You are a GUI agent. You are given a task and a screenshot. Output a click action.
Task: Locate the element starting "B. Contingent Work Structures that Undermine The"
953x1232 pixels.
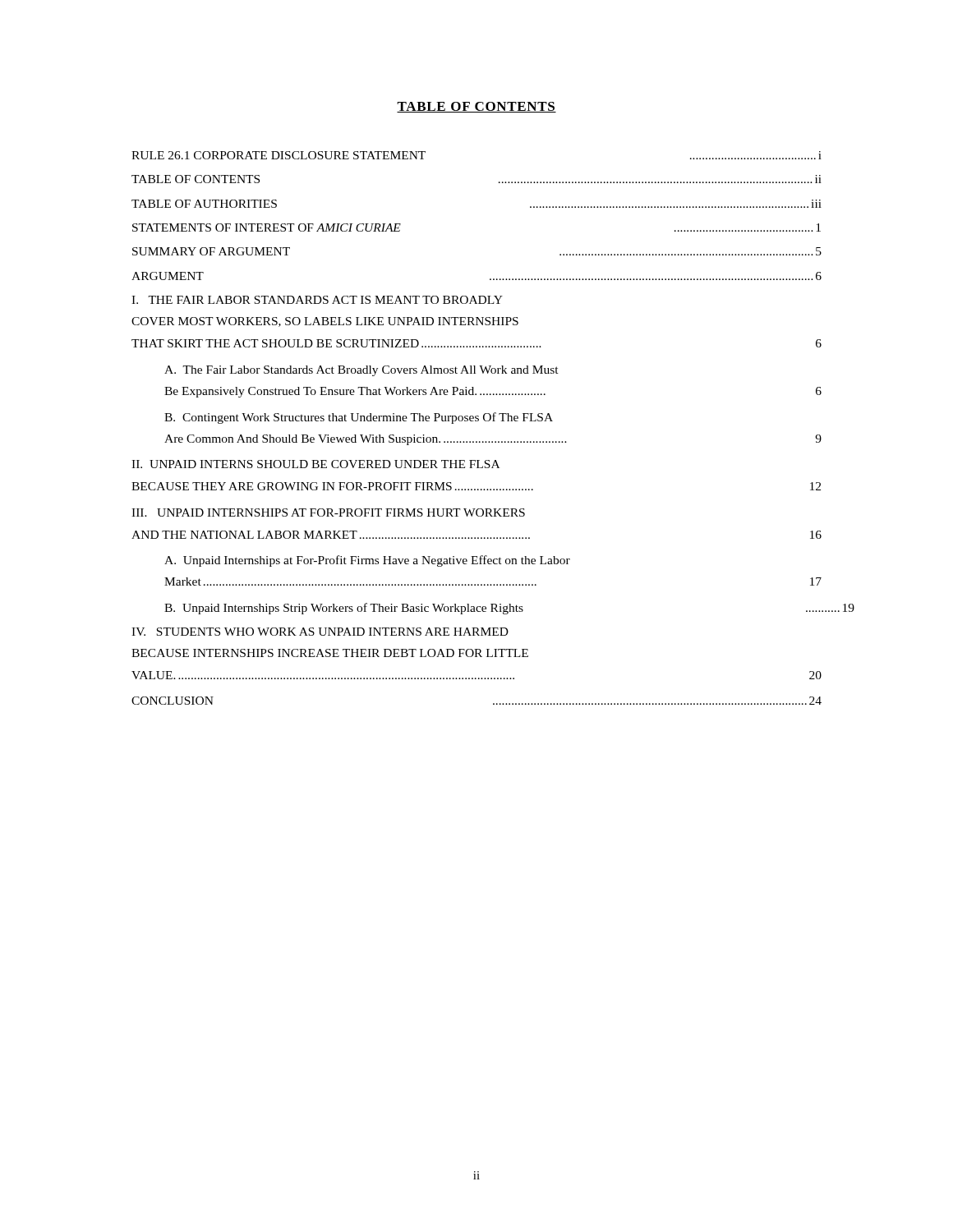tap(493, 428)
